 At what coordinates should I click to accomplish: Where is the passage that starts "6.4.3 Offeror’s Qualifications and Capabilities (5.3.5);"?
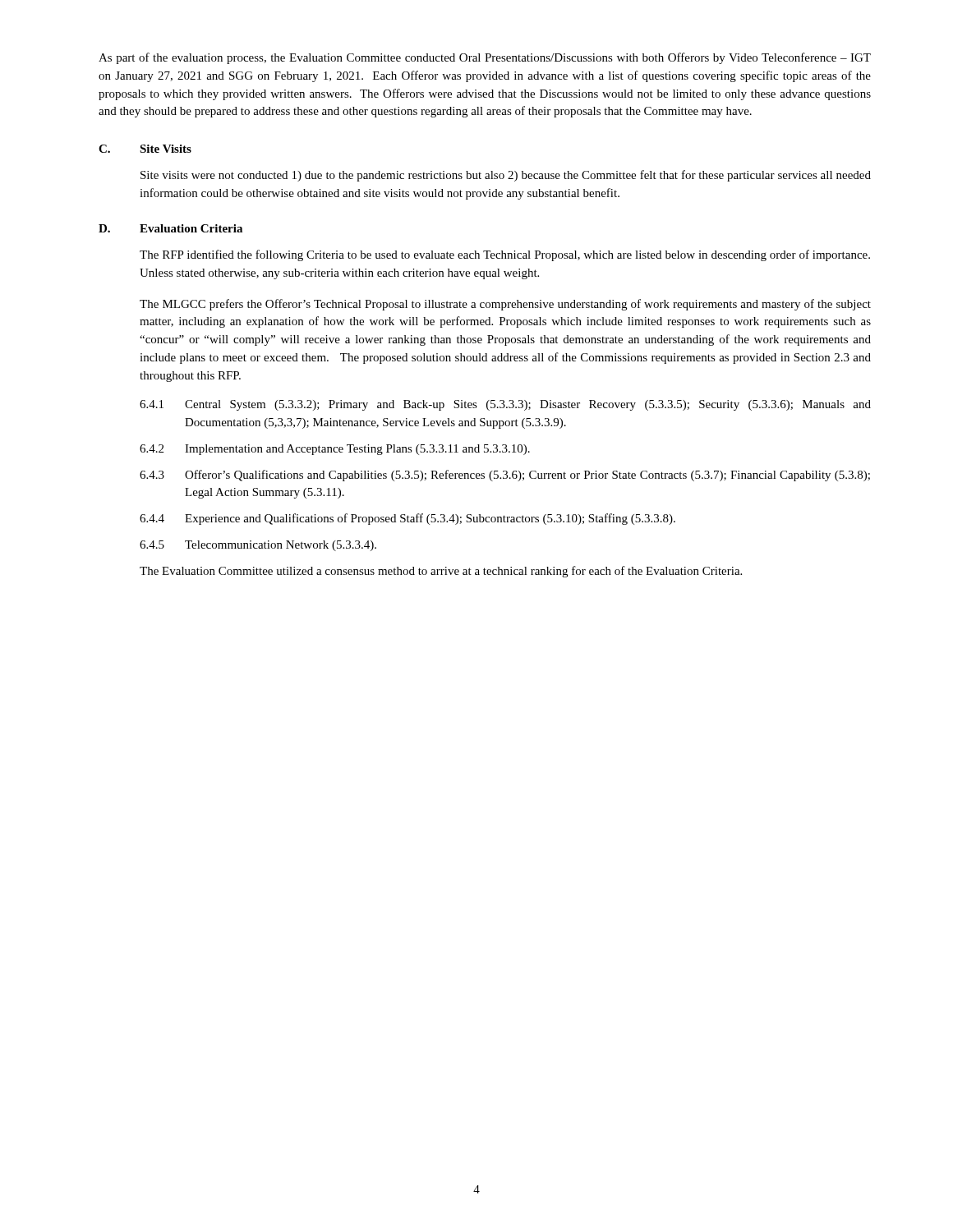[505, 484]
